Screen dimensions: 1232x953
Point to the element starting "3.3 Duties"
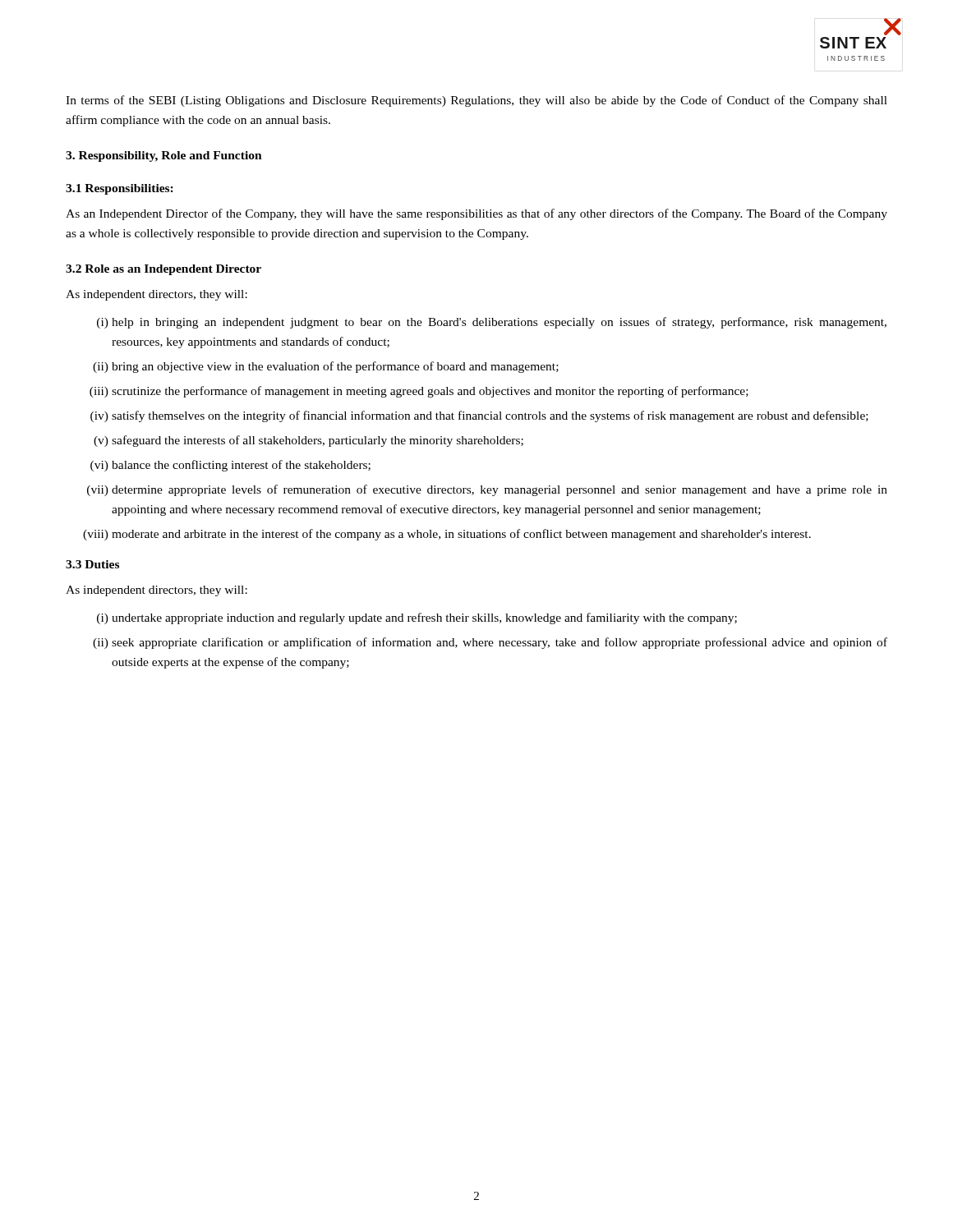[93, 564]
